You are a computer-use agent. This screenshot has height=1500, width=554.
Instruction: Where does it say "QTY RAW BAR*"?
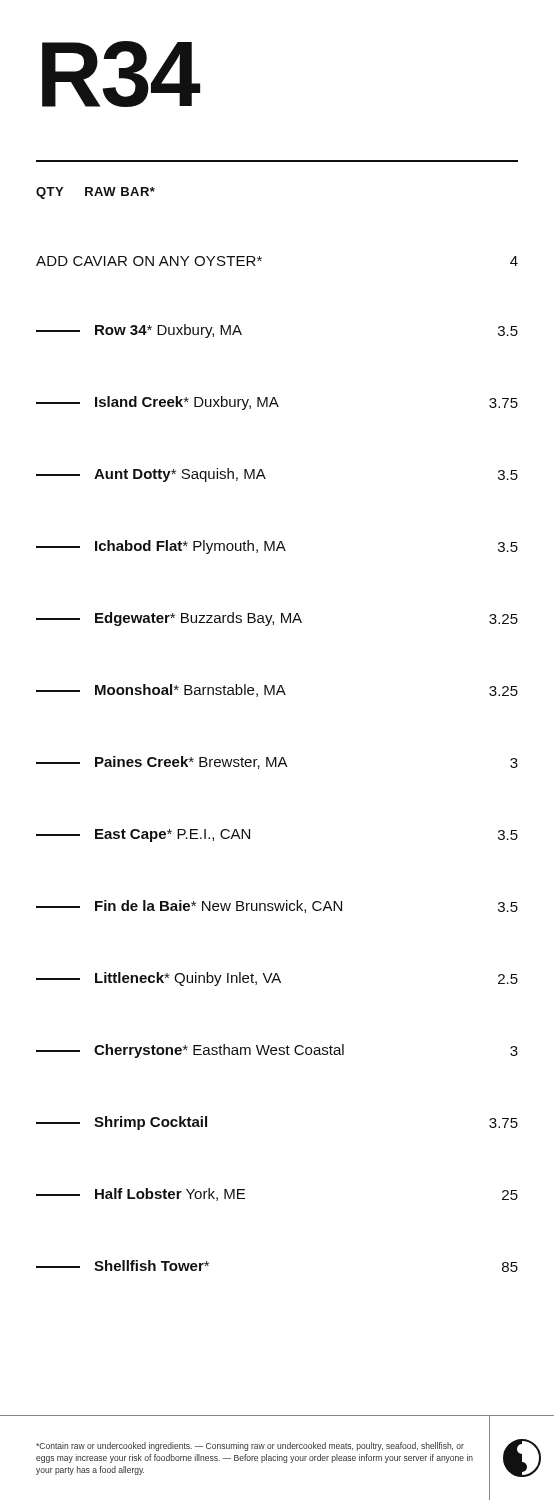(x=96, y=192)
